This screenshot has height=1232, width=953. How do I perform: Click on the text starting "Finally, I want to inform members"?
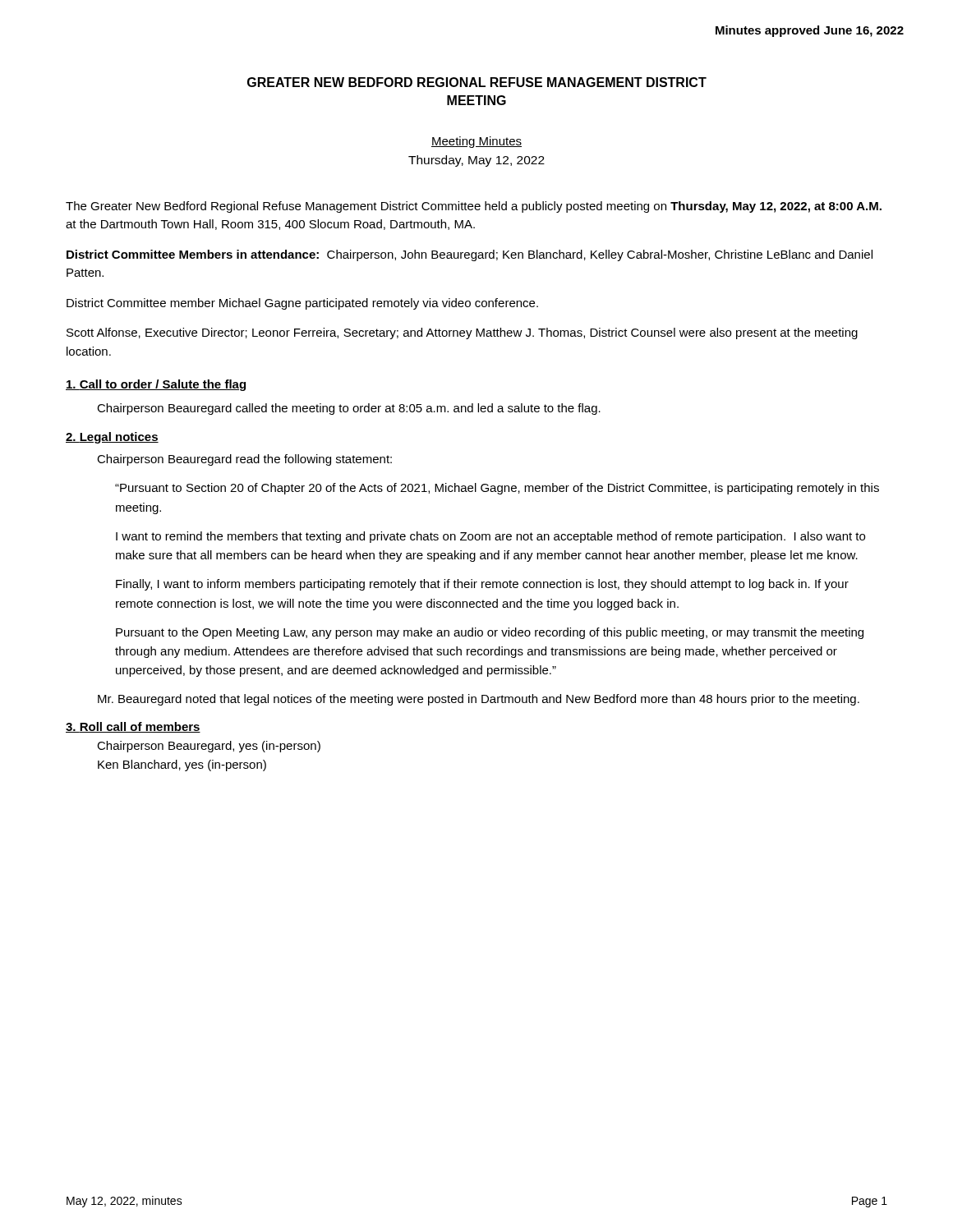[x=482, y=593]
